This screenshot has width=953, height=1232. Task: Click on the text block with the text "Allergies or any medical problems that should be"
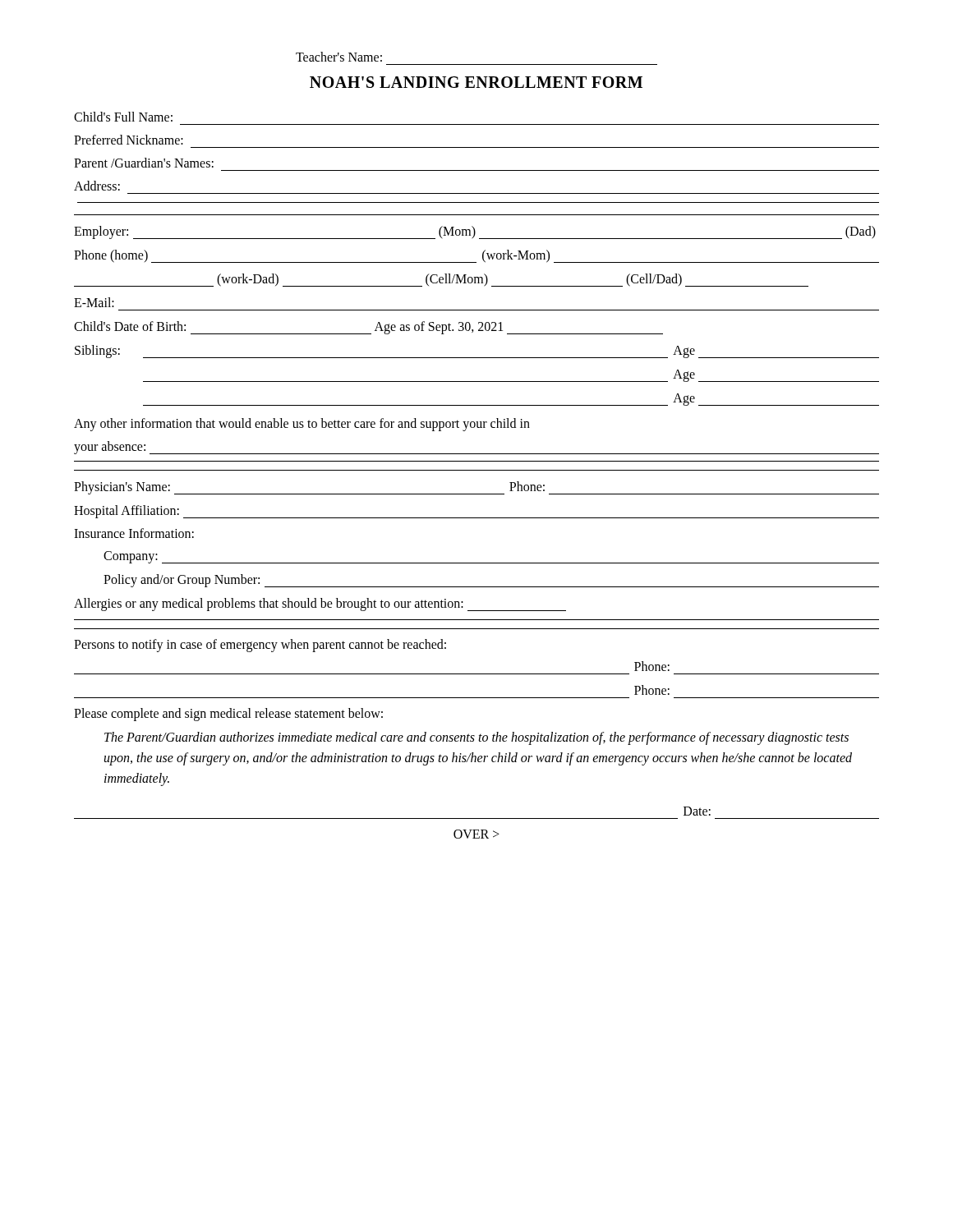pyautogui.click(x=320, y=603)
